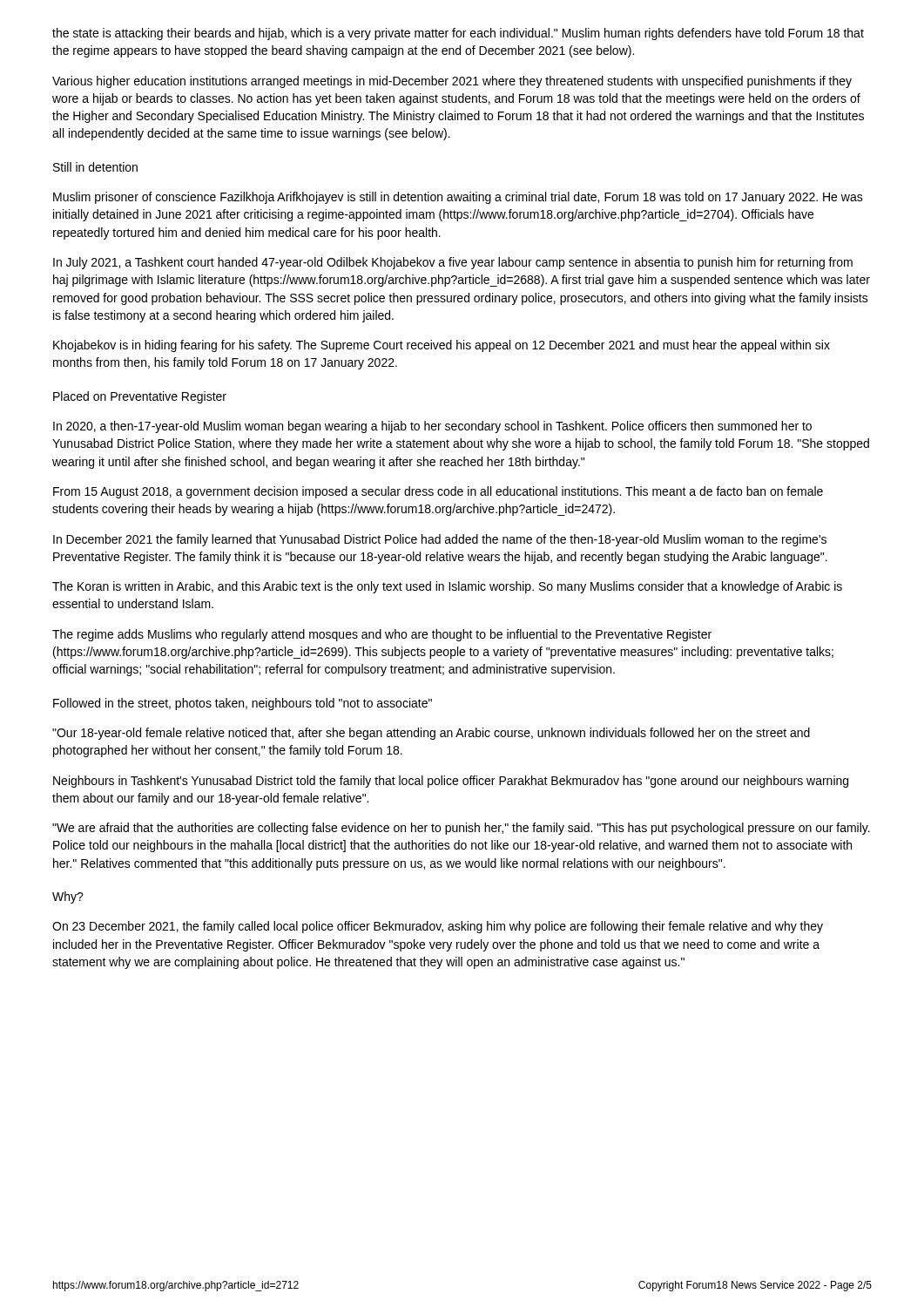
Task: Navigate to the text block starting ""Our 18-year-old female relative noticed that,"
Action: click(x=431, y=742)
